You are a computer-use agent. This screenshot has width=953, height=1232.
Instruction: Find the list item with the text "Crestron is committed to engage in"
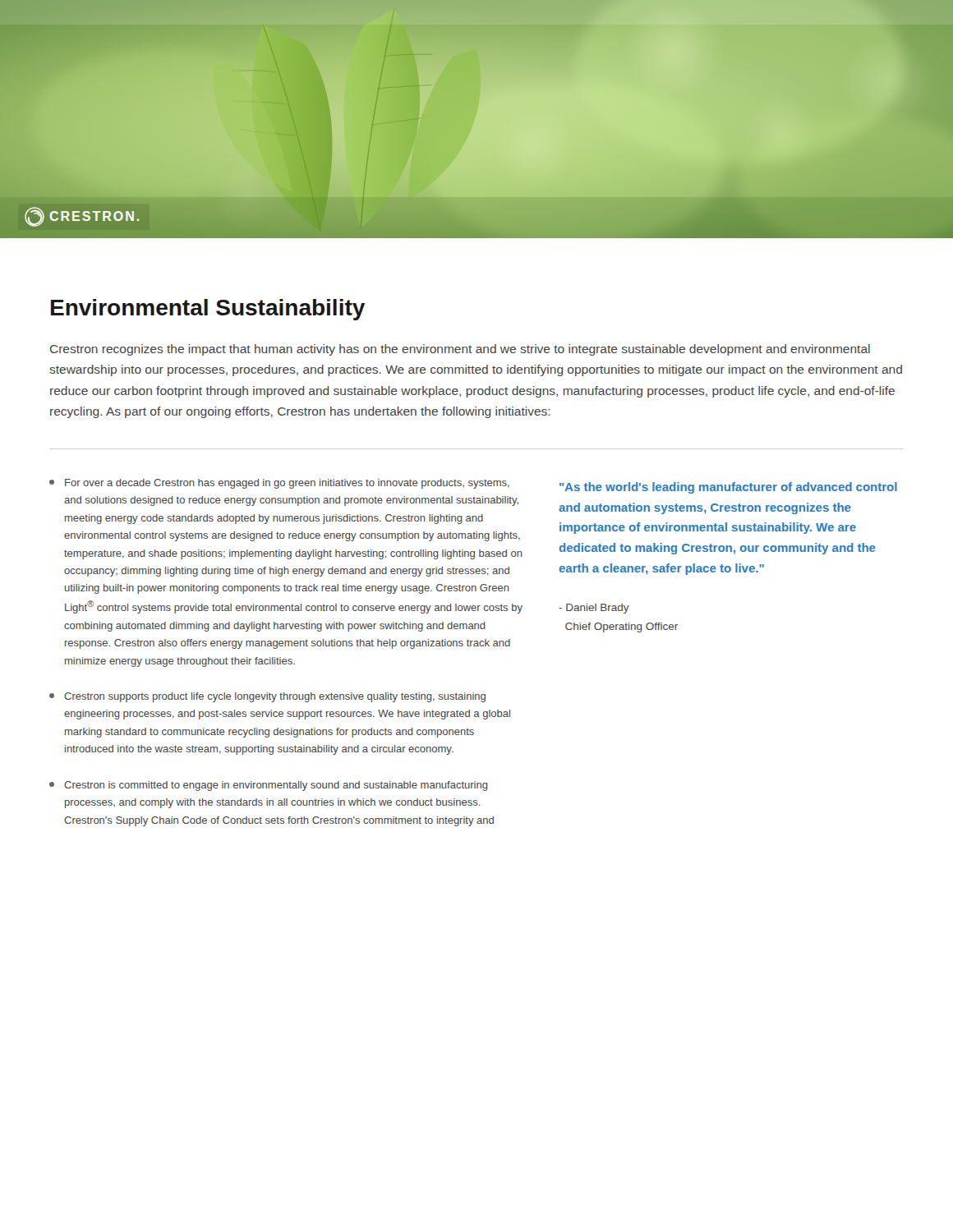coord(288,802)
